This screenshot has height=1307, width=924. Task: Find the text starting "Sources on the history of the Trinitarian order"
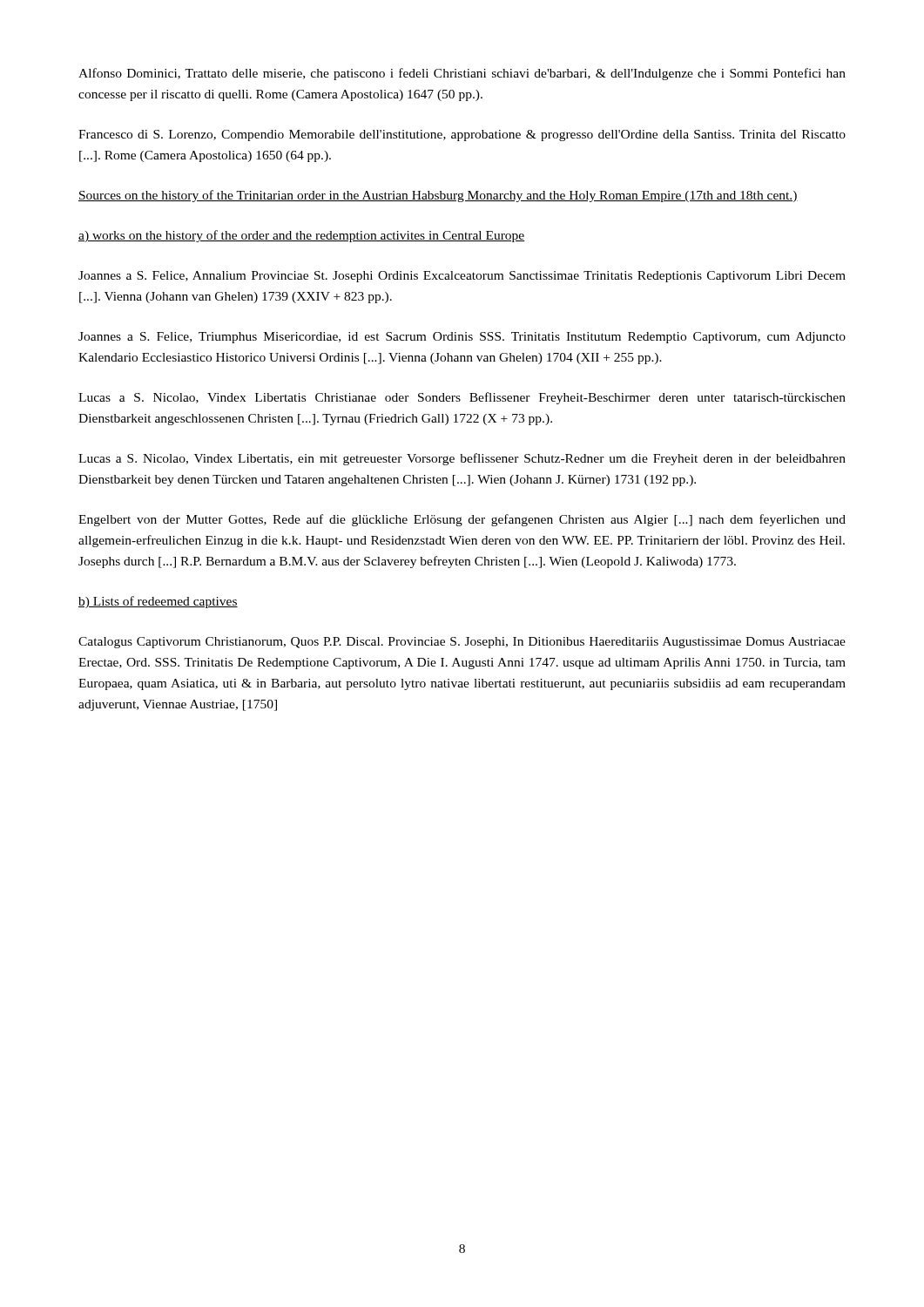(x=438, y=195)
